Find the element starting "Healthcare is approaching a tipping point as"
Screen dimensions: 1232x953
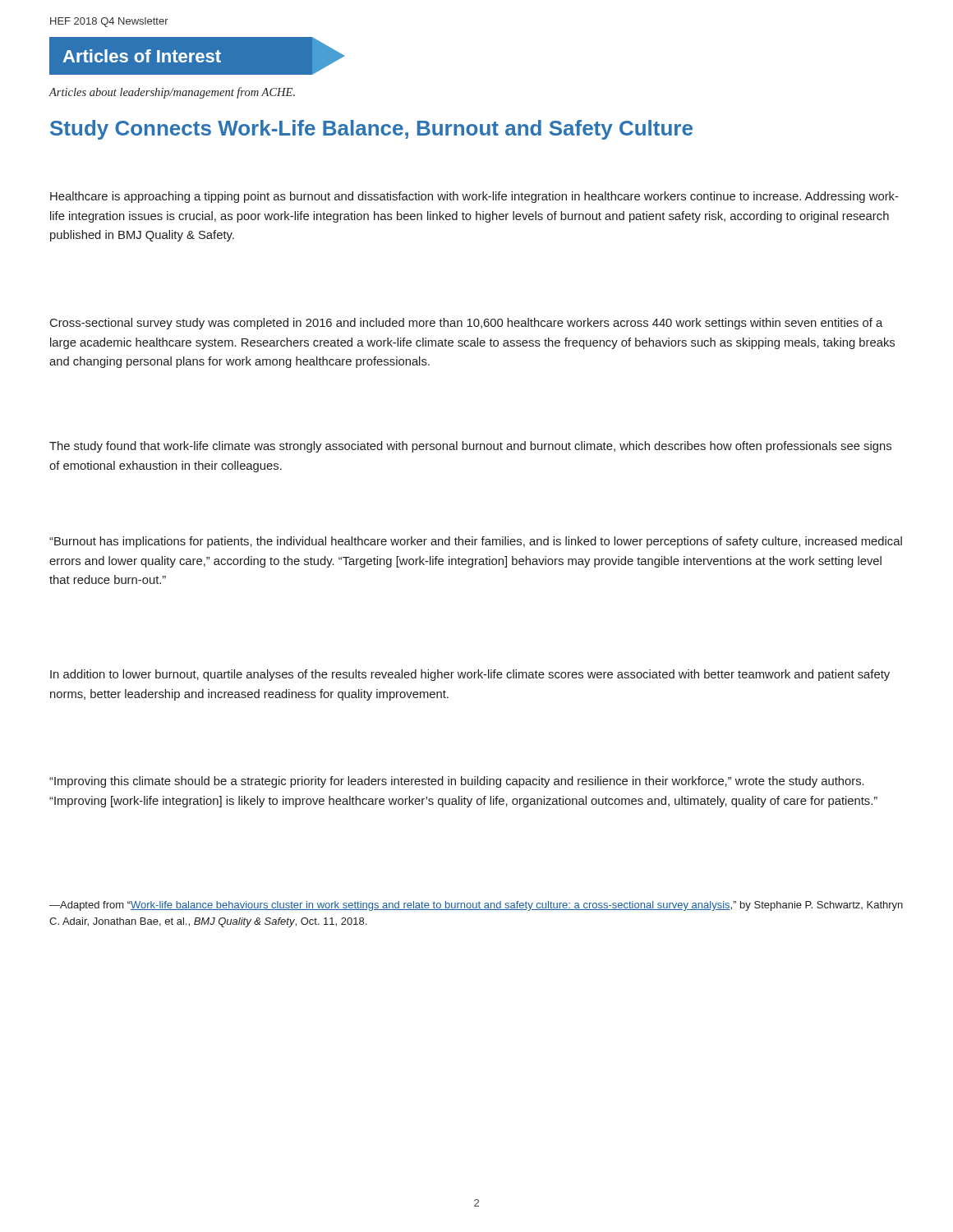tap(474, 216)
